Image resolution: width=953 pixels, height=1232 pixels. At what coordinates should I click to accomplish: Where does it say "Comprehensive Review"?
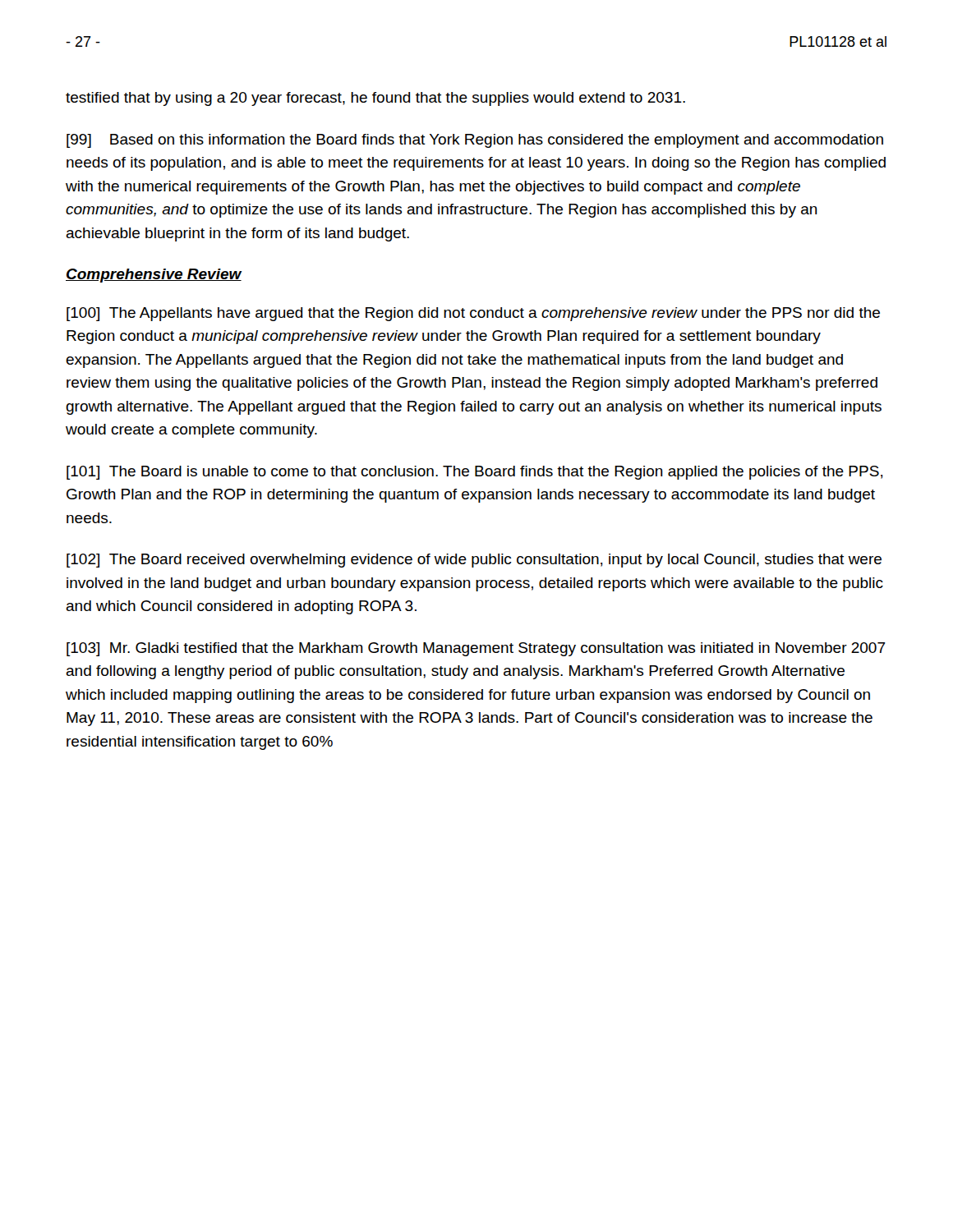(153, 274)
